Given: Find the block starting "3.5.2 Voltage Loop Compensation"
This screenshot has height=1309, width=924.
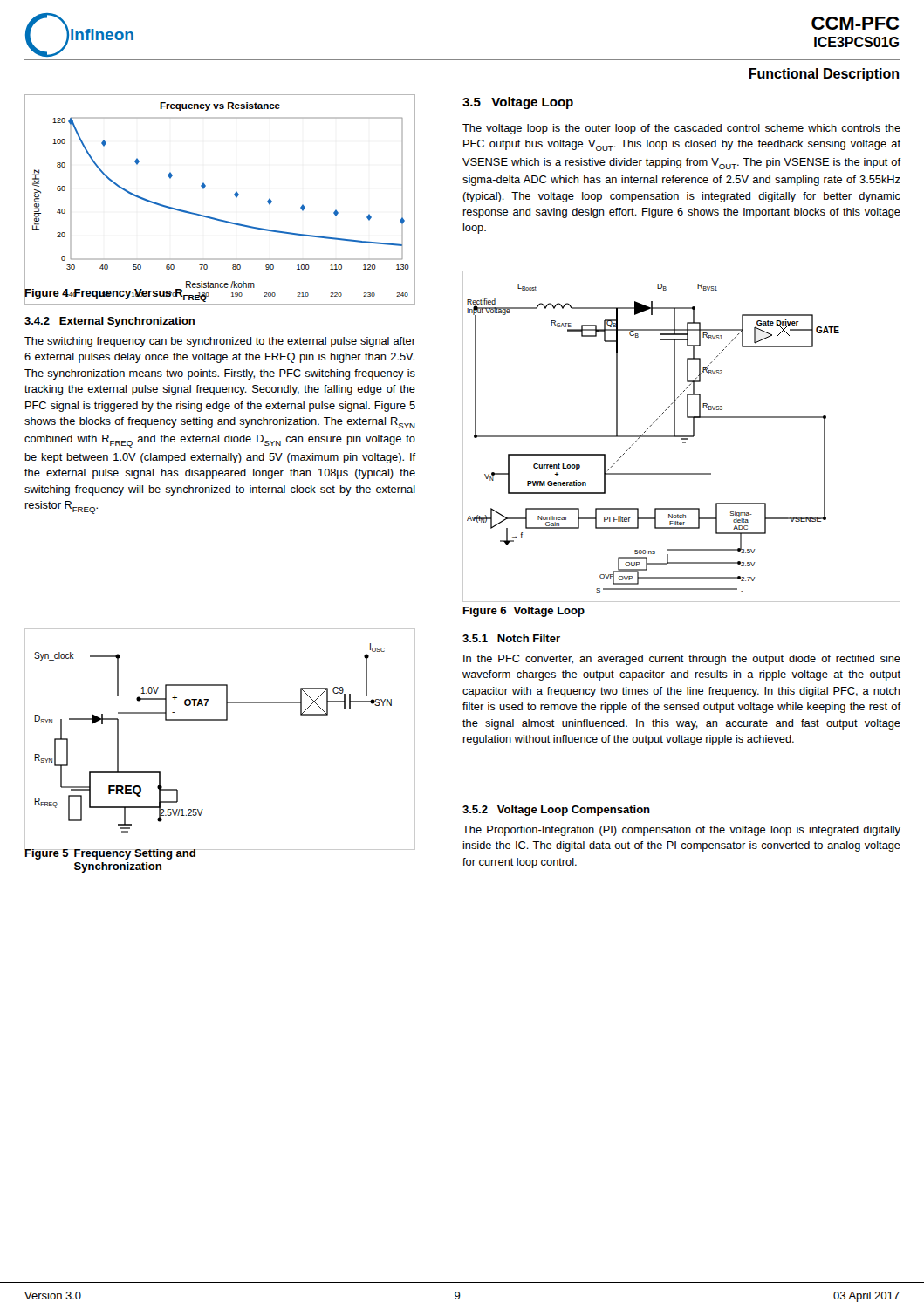Looking at the screenshot, I should 556,809.
